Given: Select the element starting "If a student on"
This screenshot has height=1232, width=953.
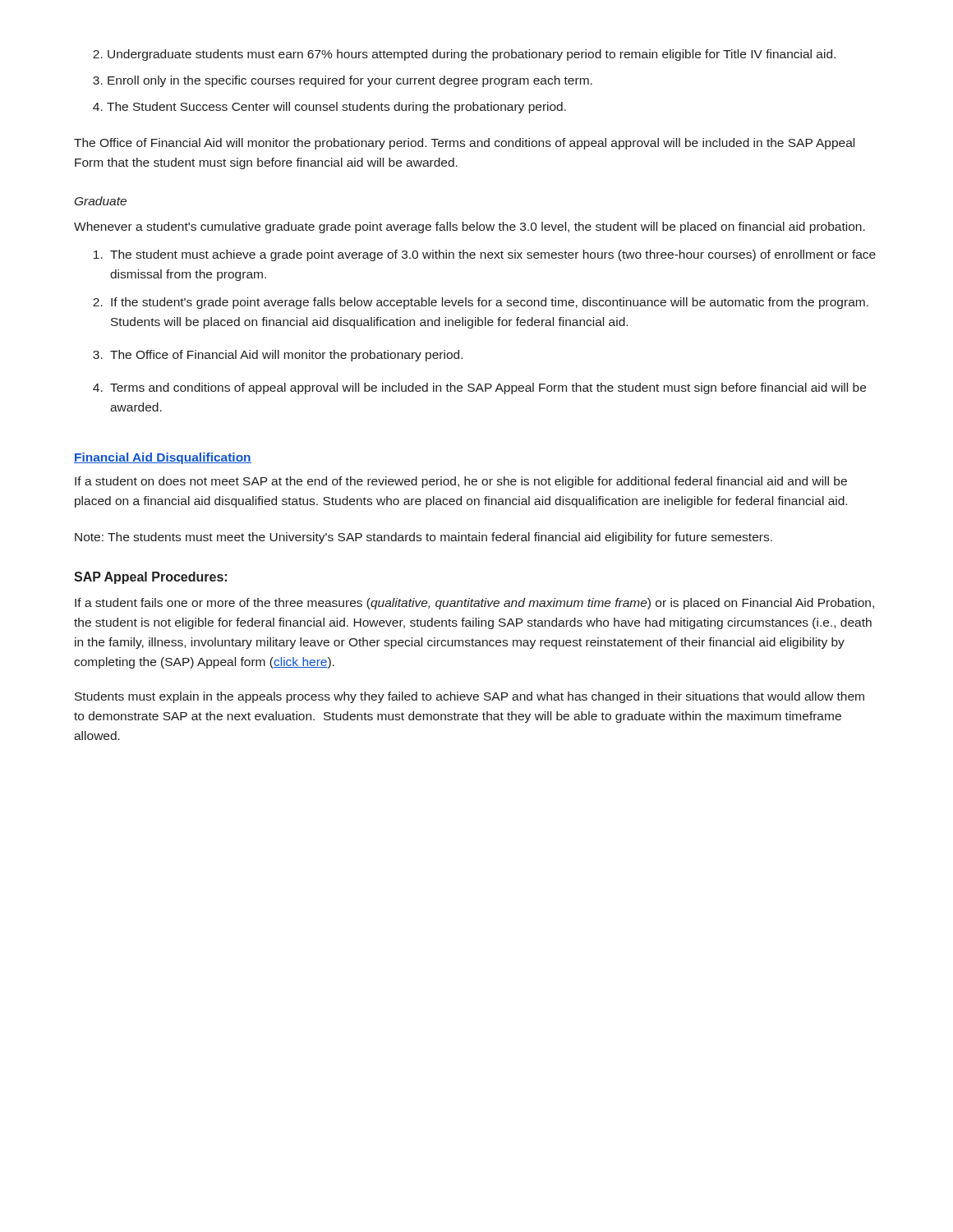Looking at the screenshot, I should [461, 491].
